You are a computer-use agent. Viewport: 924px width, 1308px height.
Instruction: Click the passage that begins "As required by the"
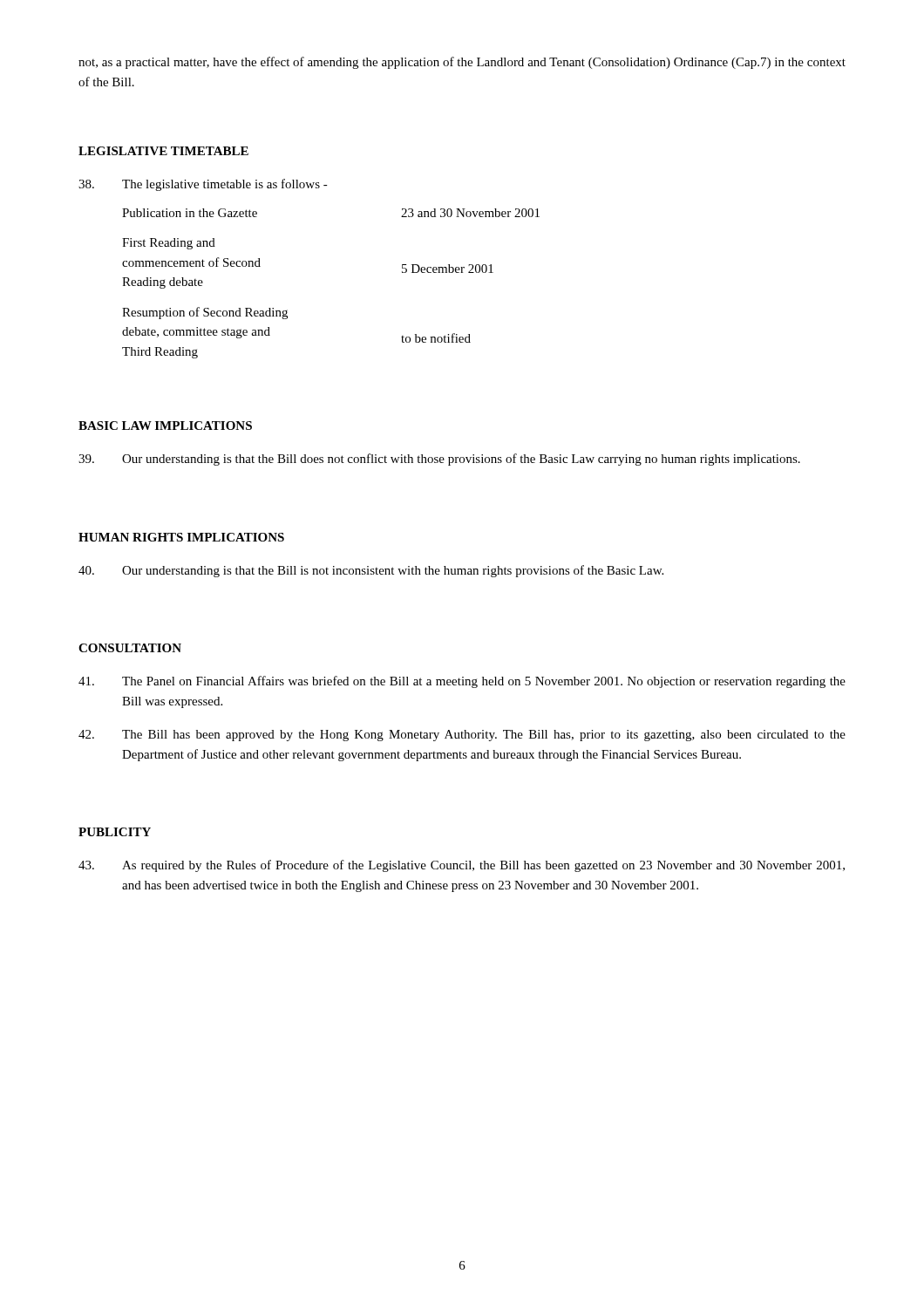click(x=462, y=875)
